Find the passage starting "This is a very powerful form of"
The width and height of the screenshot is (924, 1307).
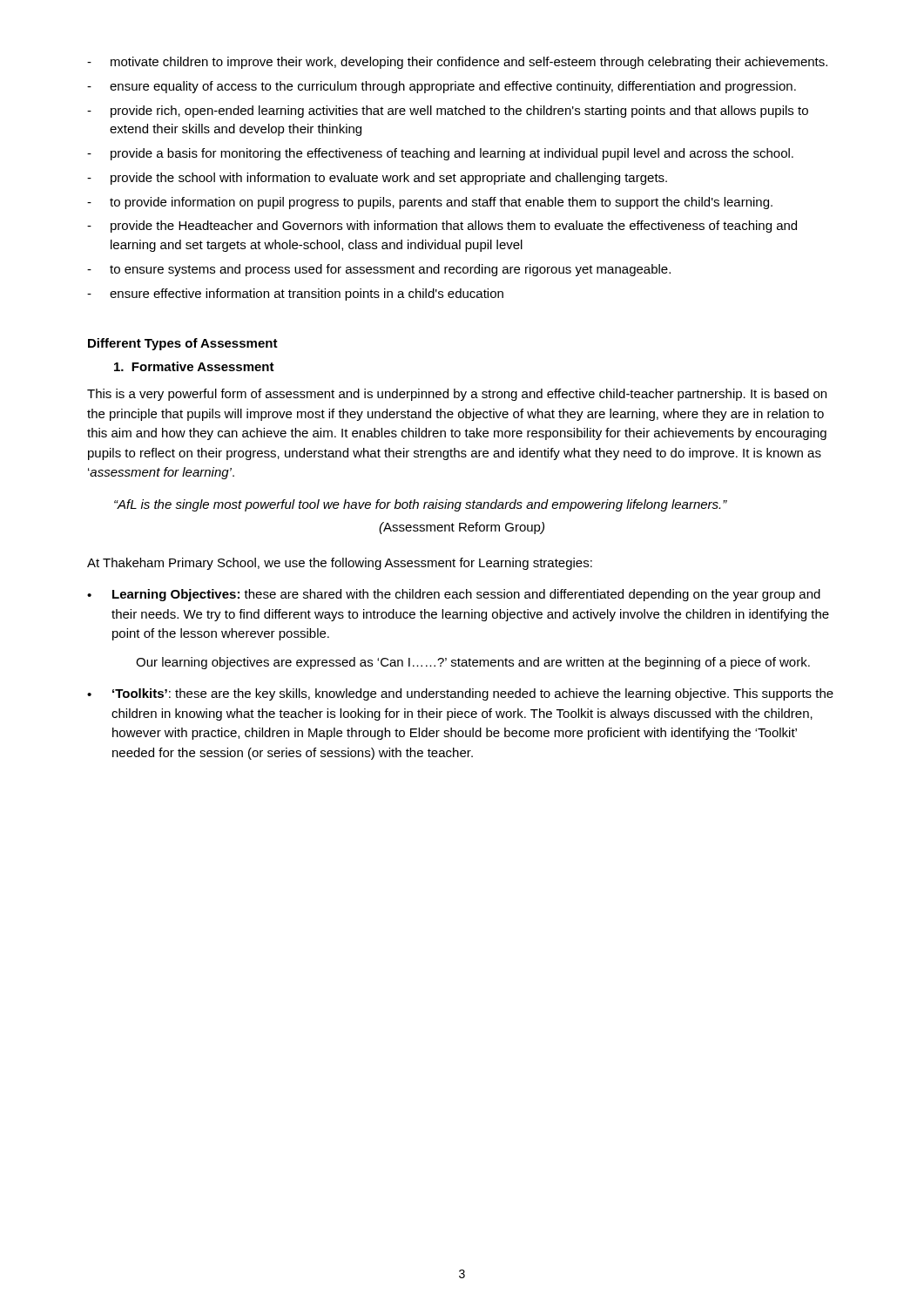(457, 433)
